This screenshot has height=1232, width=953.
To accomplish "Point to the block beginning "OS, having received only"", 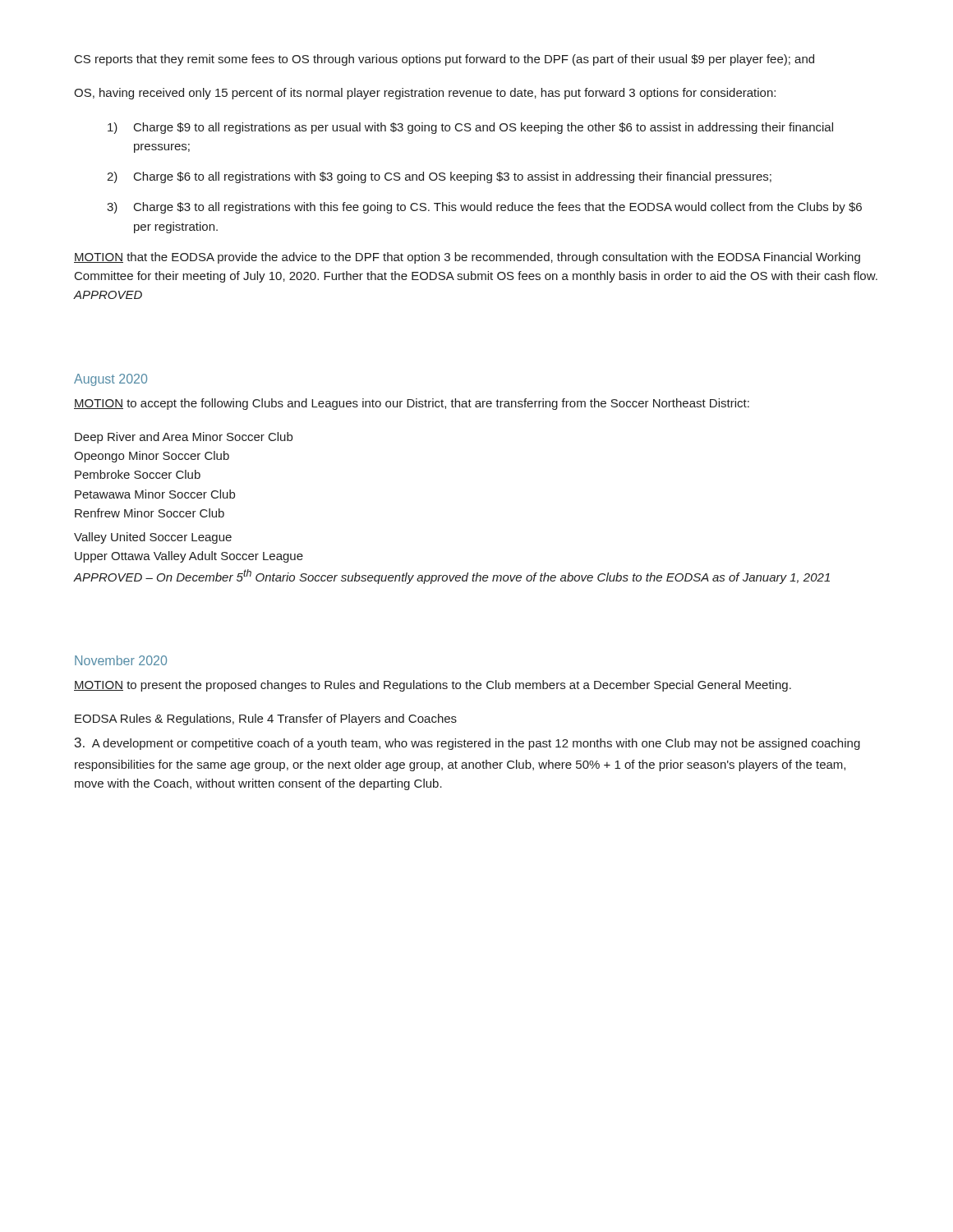I will coord(425,93).
